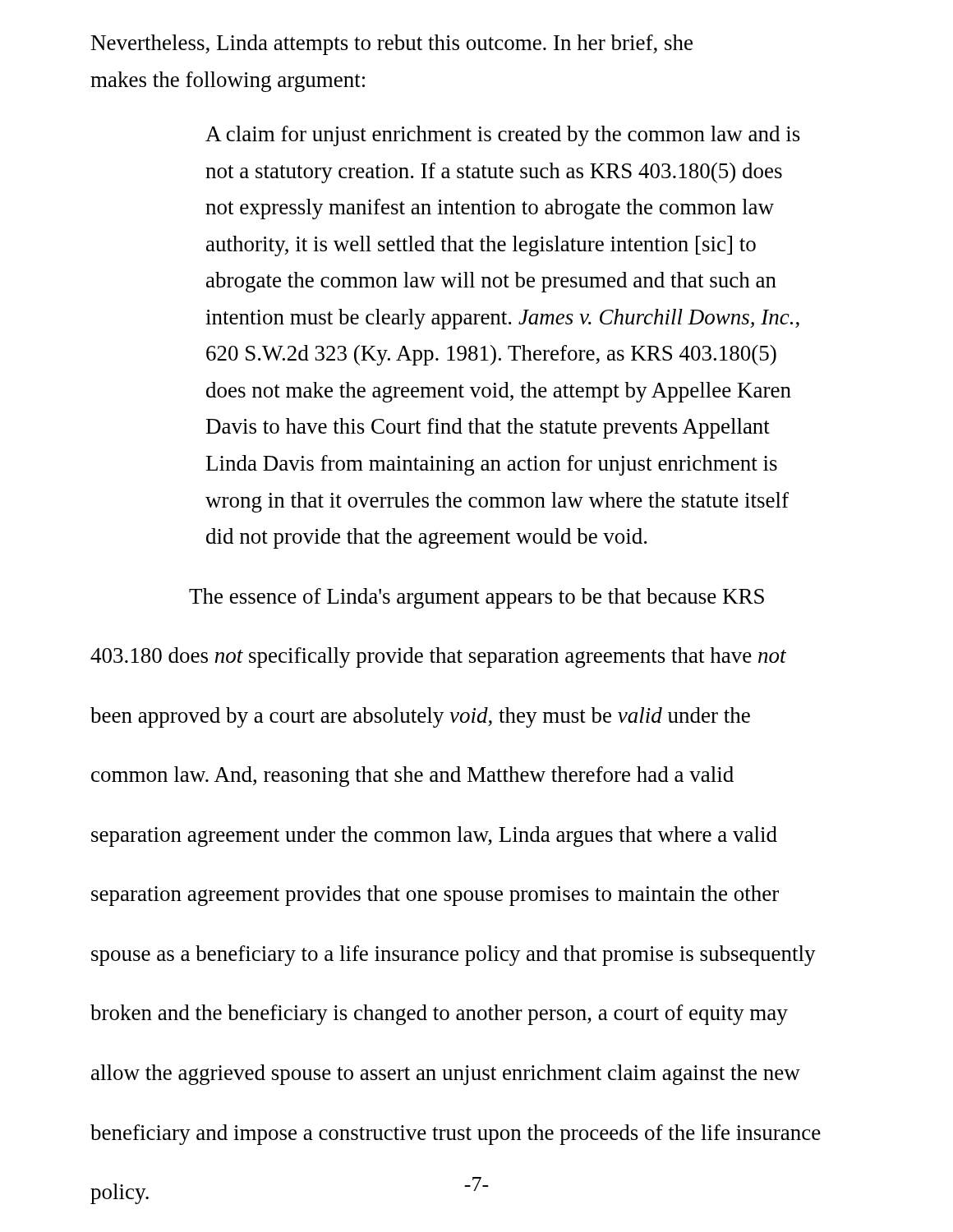Click the passage that begins "common law. And, reasoning that she"
Viewport: 953px width, 1232px height.
click(x=412, y=775)
